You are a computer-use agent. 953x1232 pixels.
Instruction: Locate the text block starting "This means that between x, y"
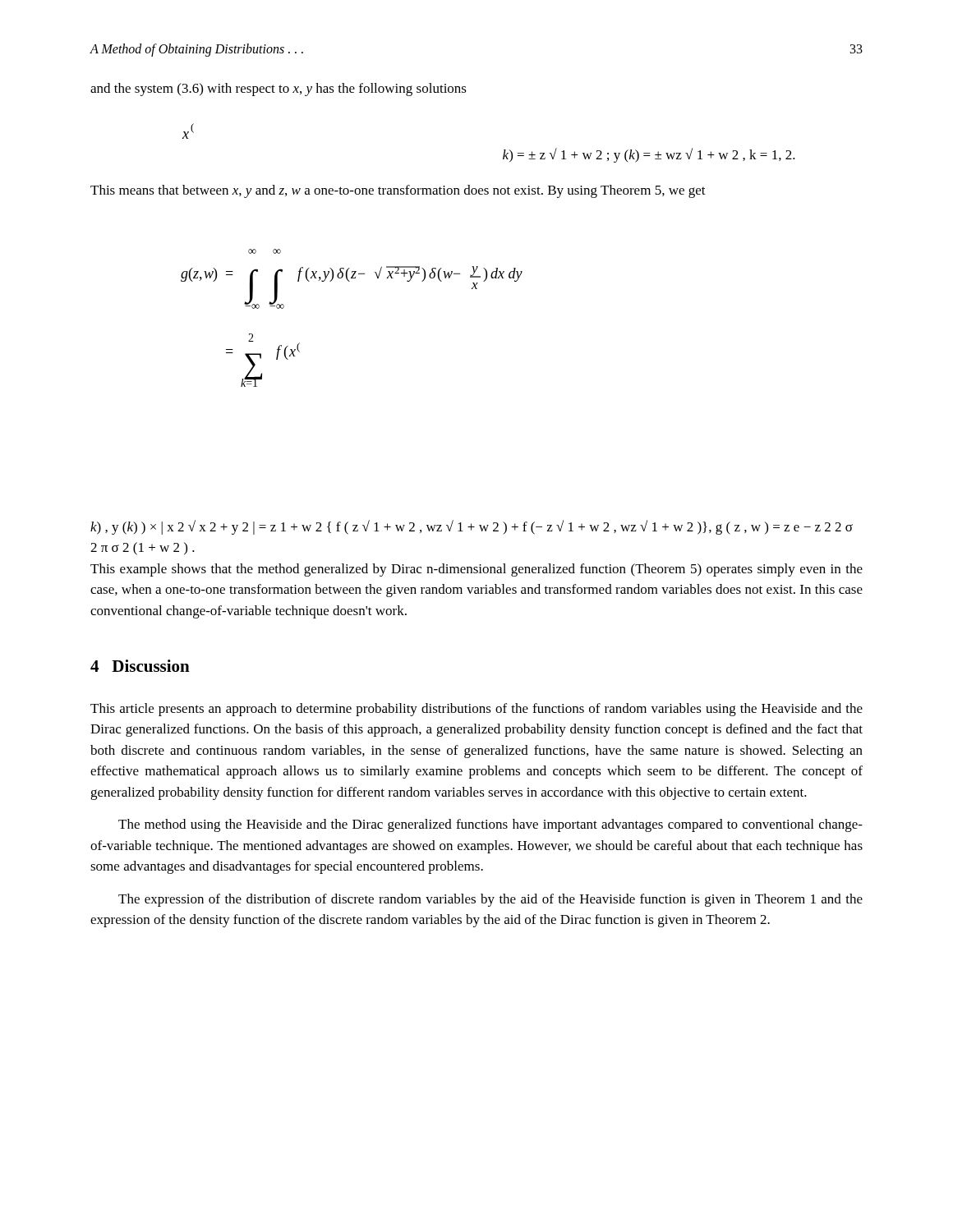pos(398,190)
